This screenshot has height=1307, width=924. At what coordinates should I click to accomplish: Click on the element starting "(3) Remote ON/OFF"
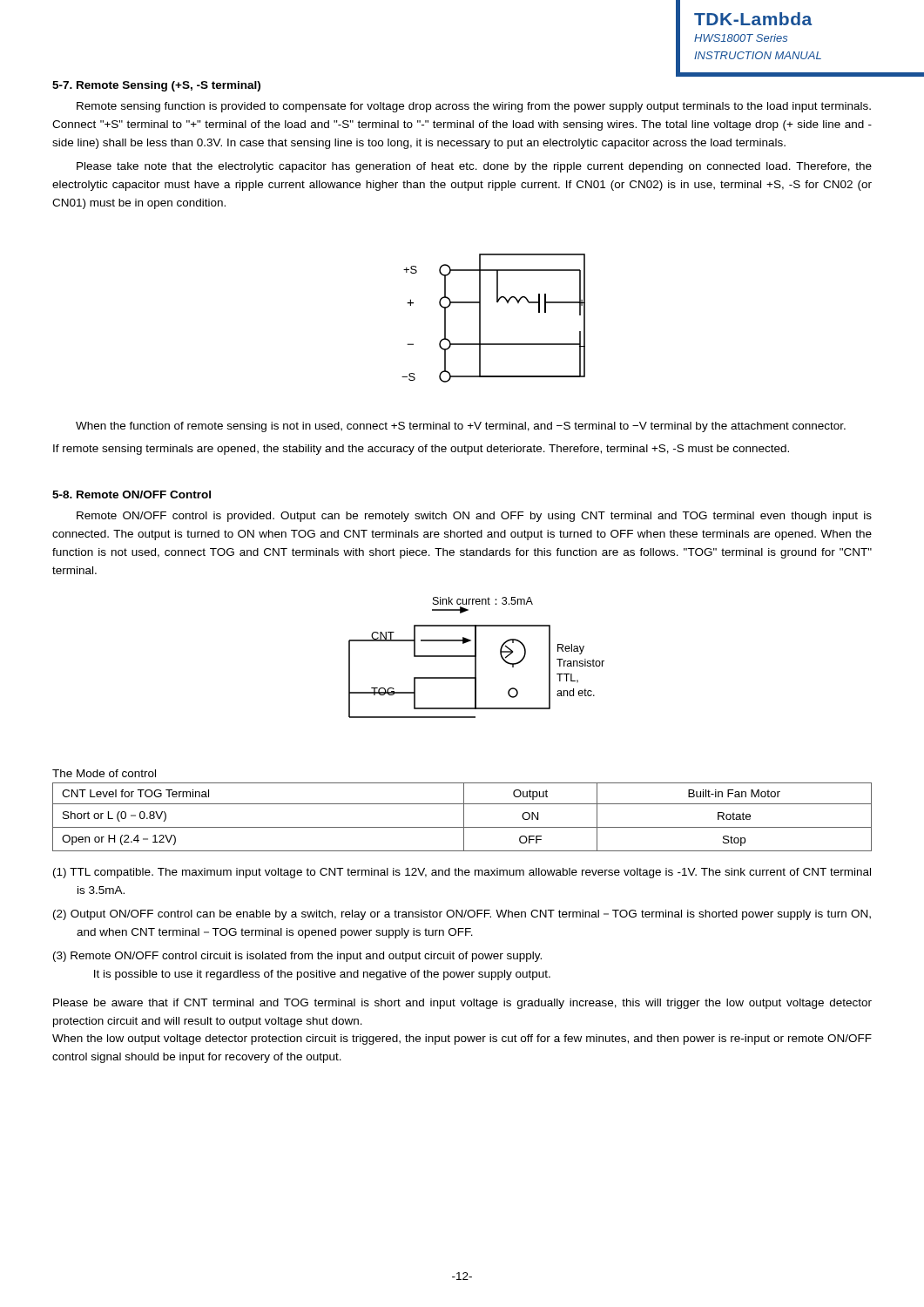[x=302, y=964]
